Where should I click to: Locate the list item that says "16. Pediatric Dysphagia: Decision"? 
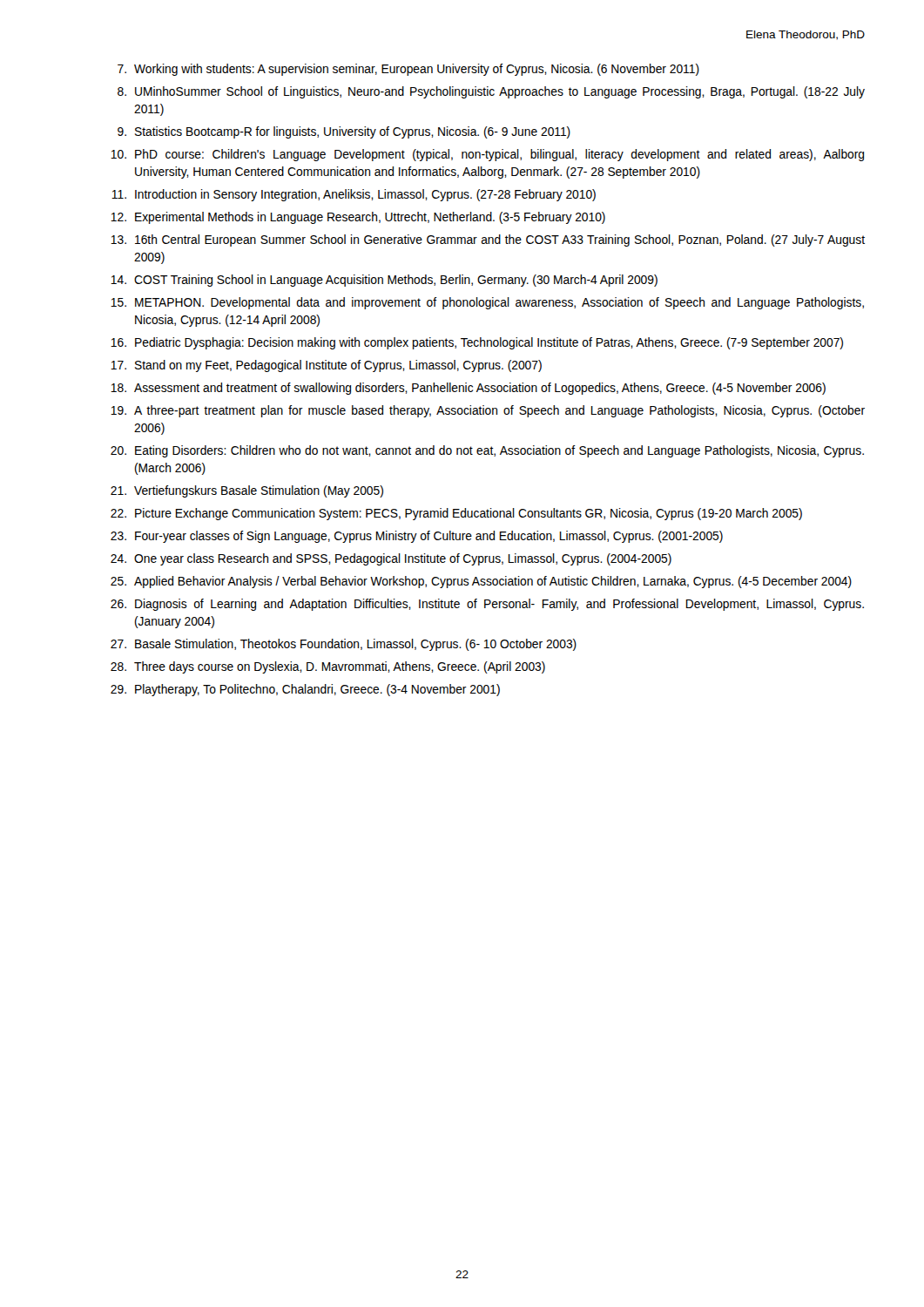[x=479, y=343]
